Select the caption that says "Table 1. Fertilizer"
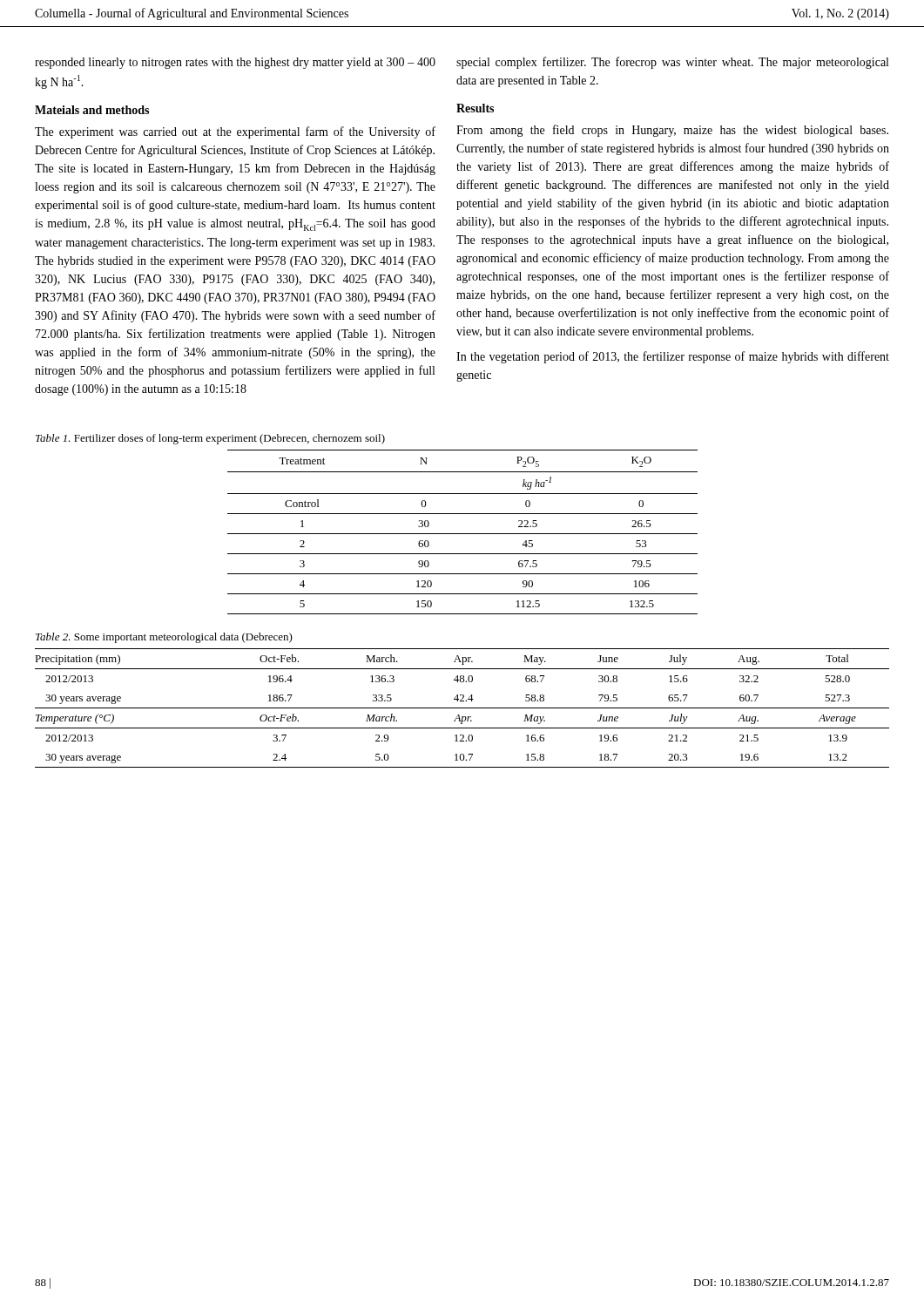 click(210, 438)
